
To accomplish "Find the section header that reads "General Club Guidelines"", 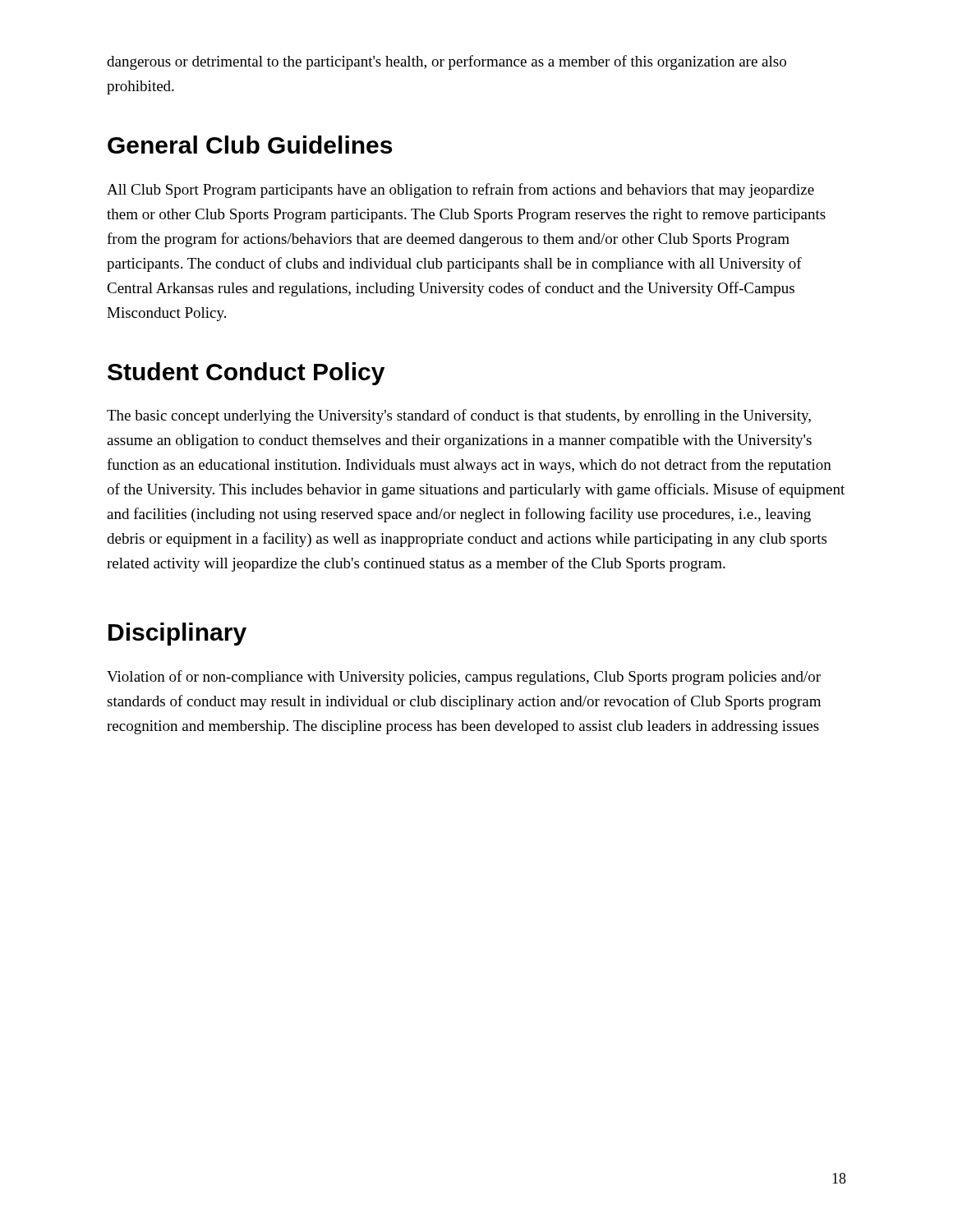I will [x=250, y=145].
